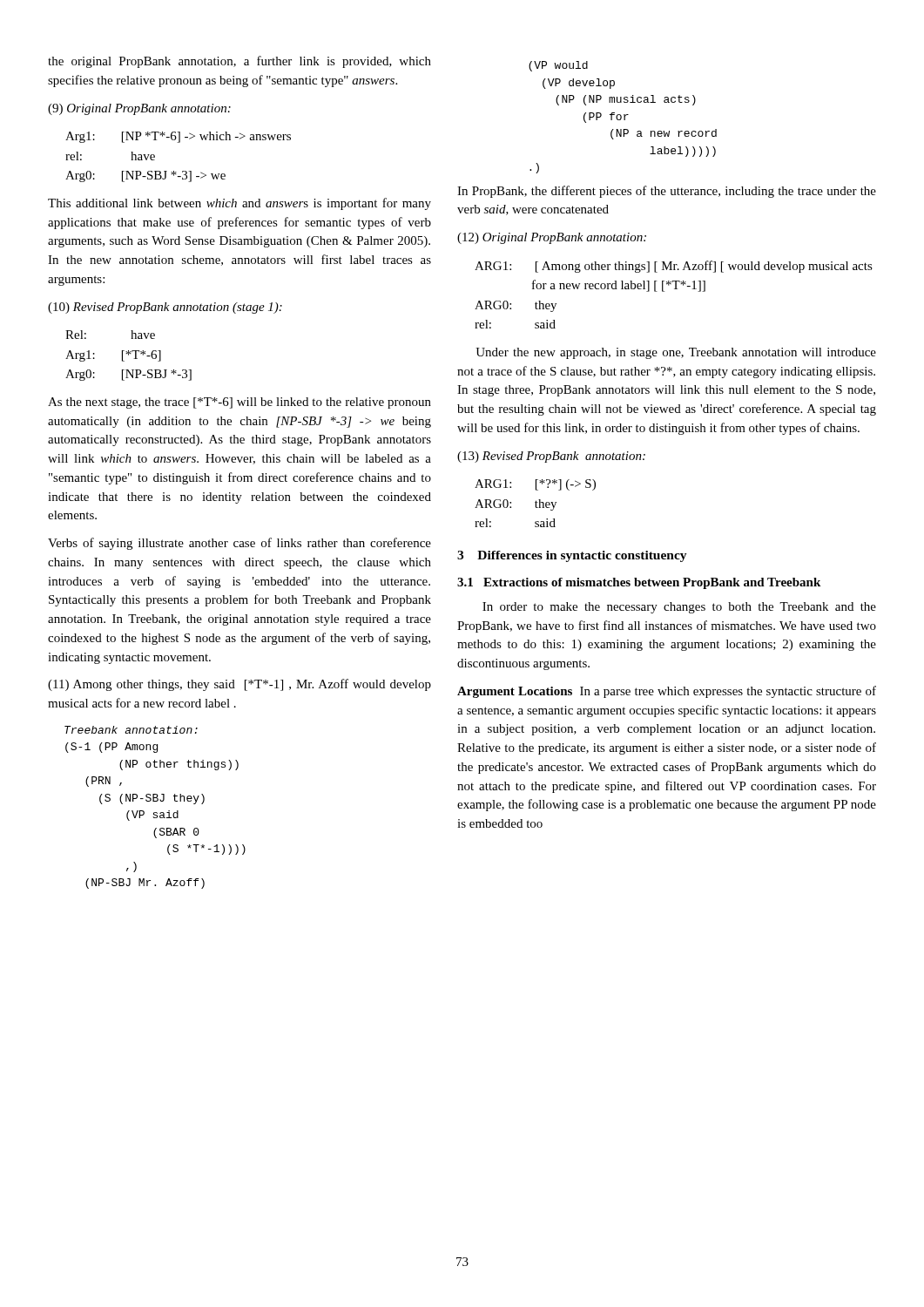
Task: Locate the text block that says "the original PropBank annotation, a further link"
Action: pyautogui.click(x=239, y=71)
